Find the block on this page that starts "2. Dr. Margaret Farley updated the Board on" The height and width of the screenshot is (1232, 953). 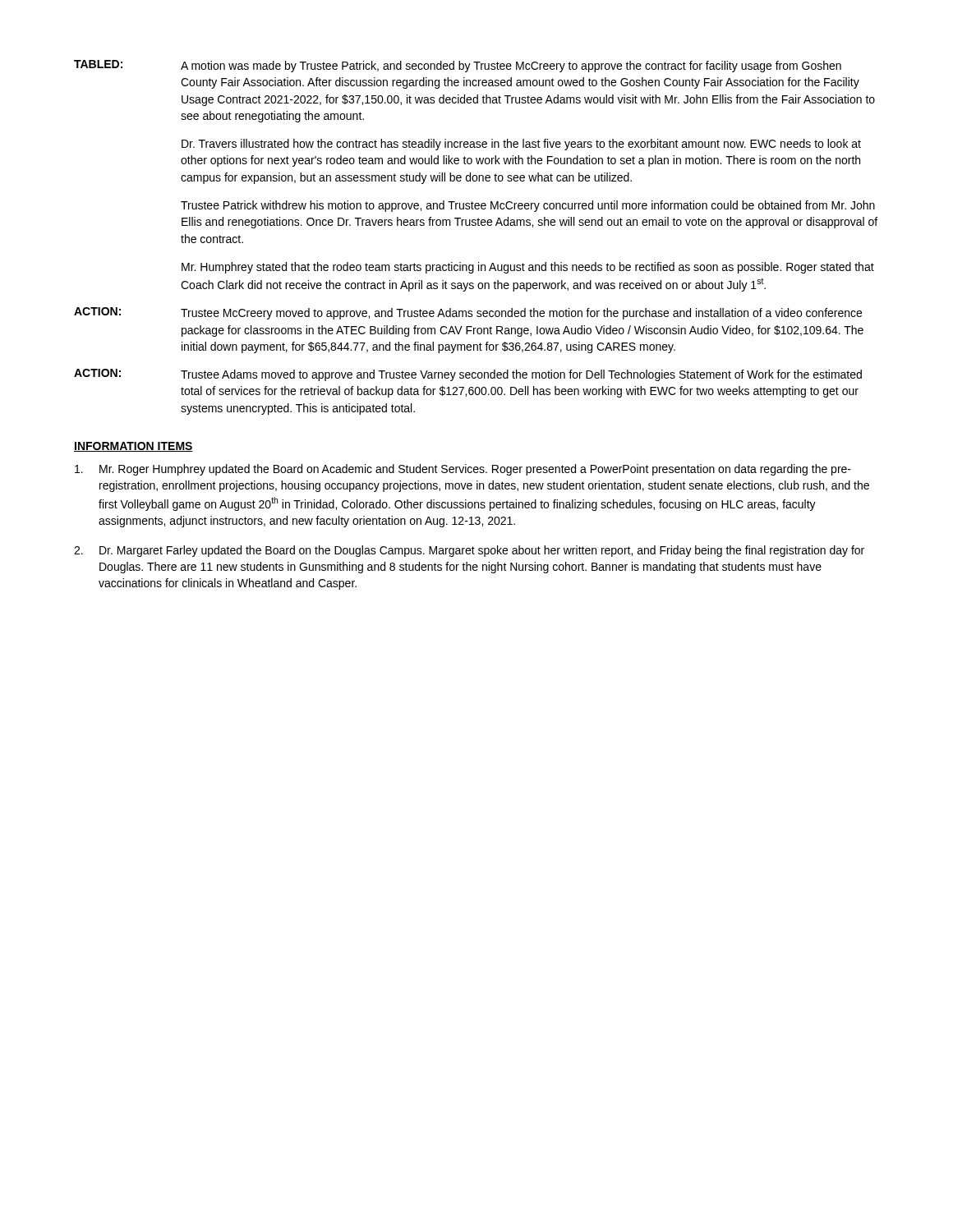click(x=476, y=567)
